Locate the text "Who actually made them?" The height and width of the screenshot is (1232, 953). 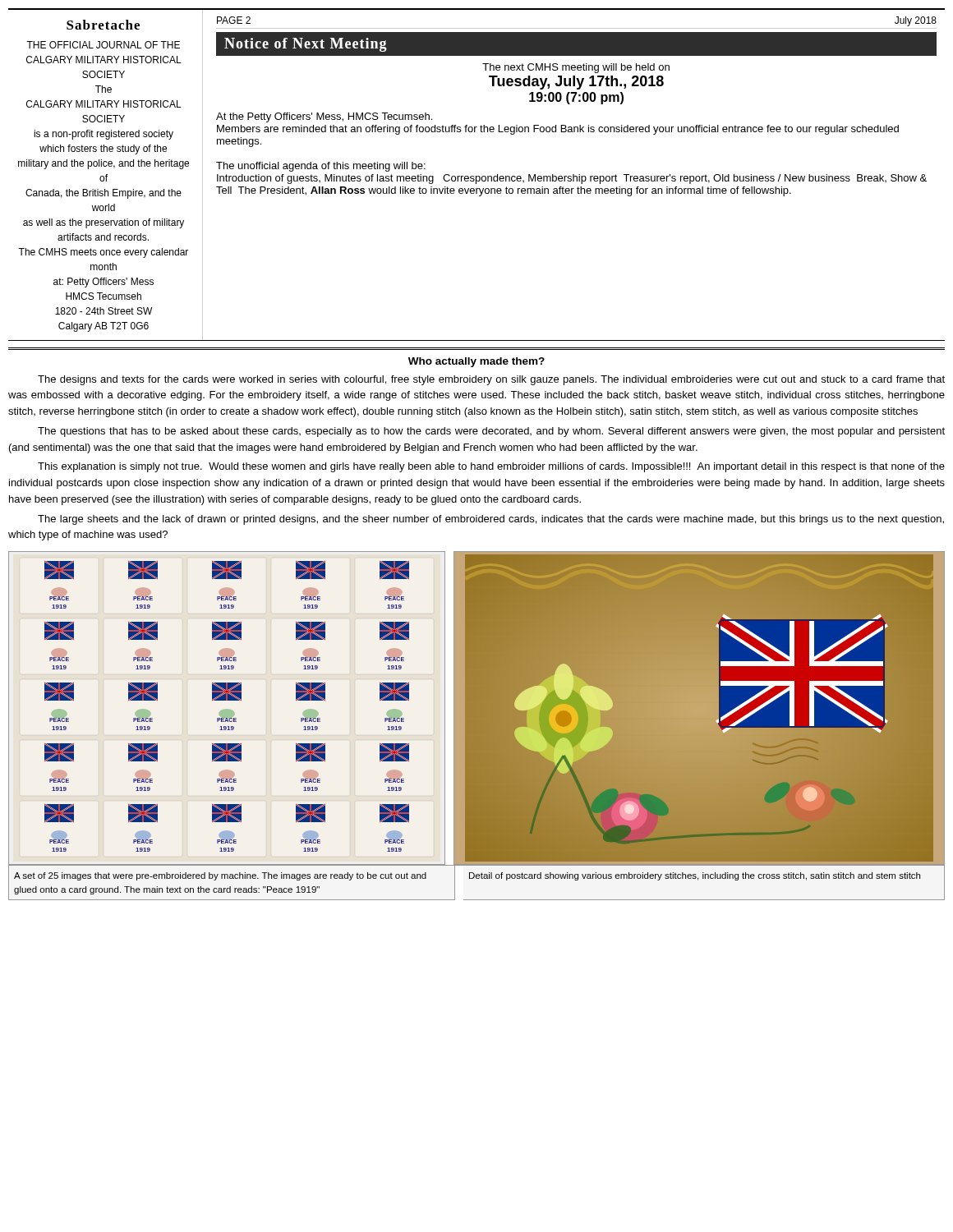(476, 361)
